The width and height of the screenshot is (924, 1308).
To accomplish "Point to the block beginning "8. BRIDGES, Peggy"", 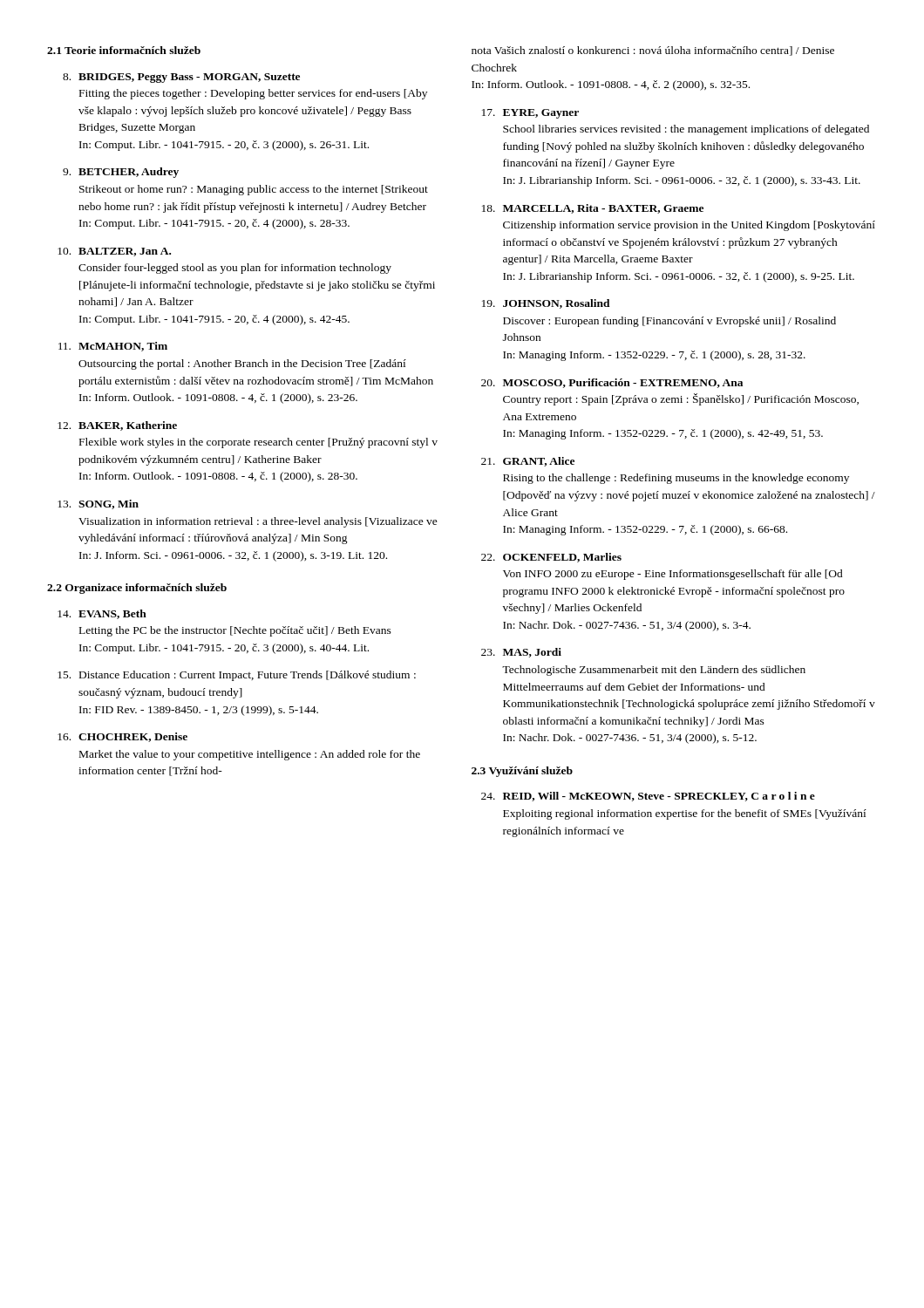I will [243, 110].
